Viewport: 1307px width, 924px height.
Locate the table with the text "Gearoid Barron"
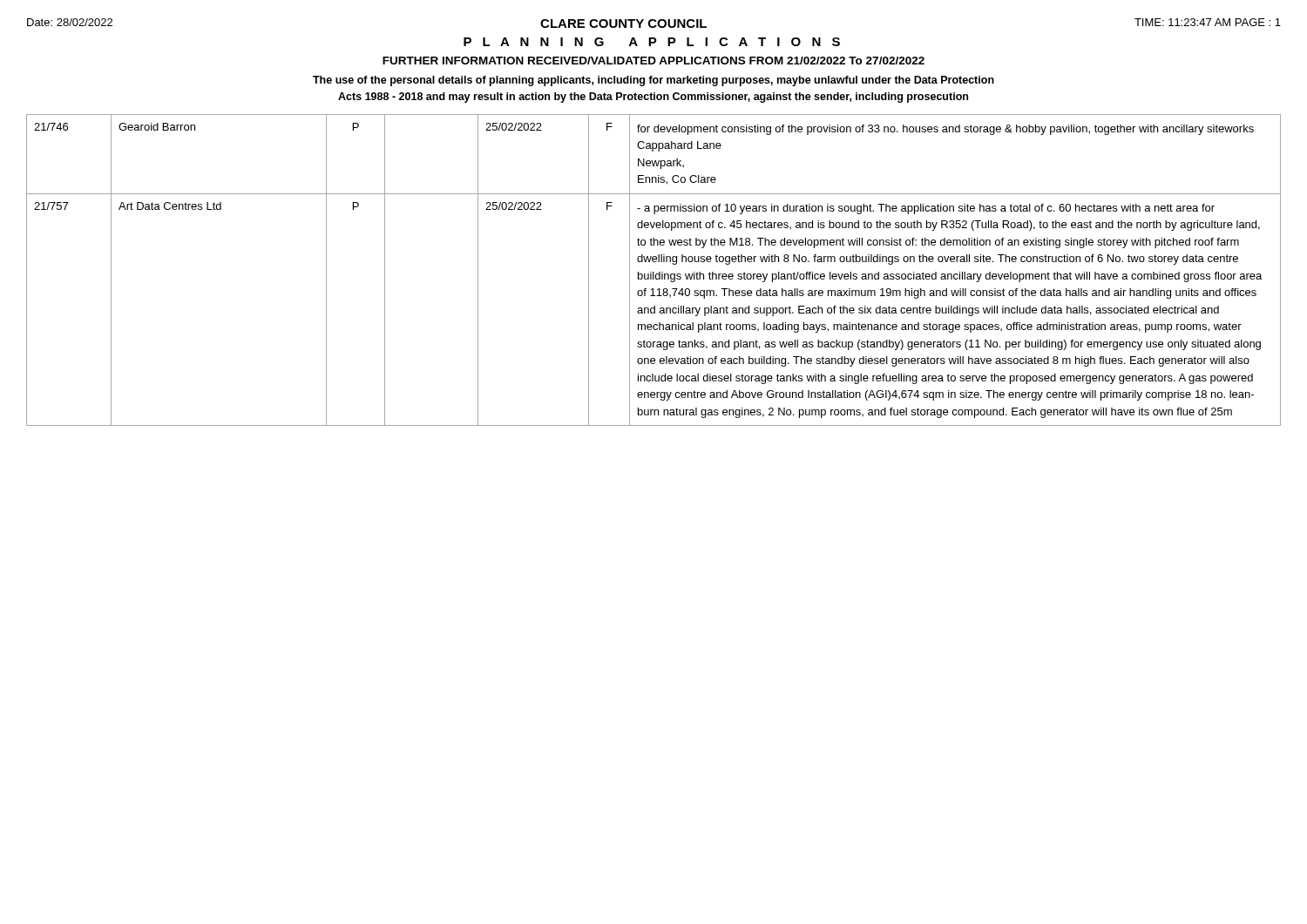coord(654,270)
